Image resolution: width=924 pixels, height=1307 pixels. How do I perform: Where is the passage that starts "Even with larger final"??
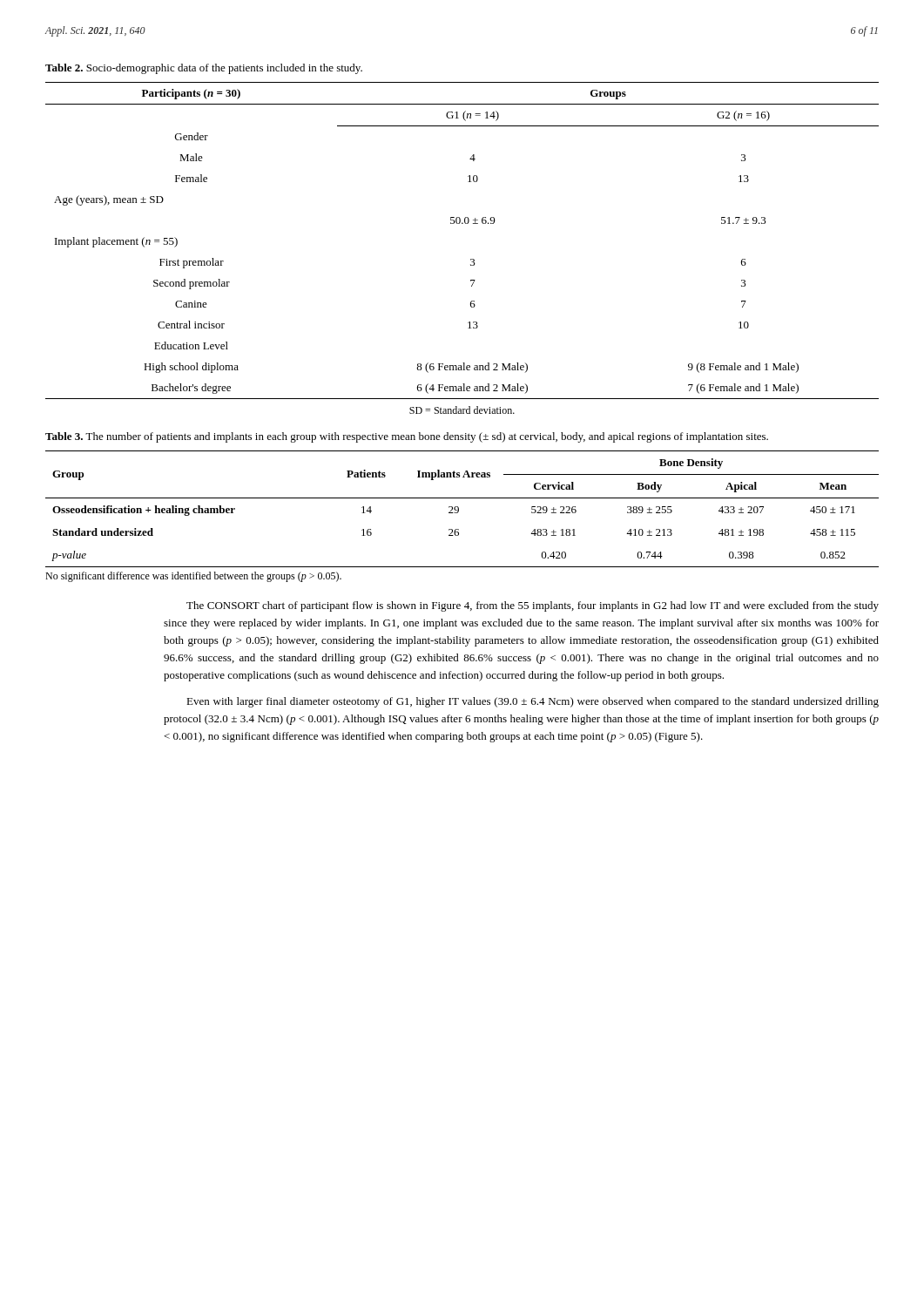(x=521, y=719)
